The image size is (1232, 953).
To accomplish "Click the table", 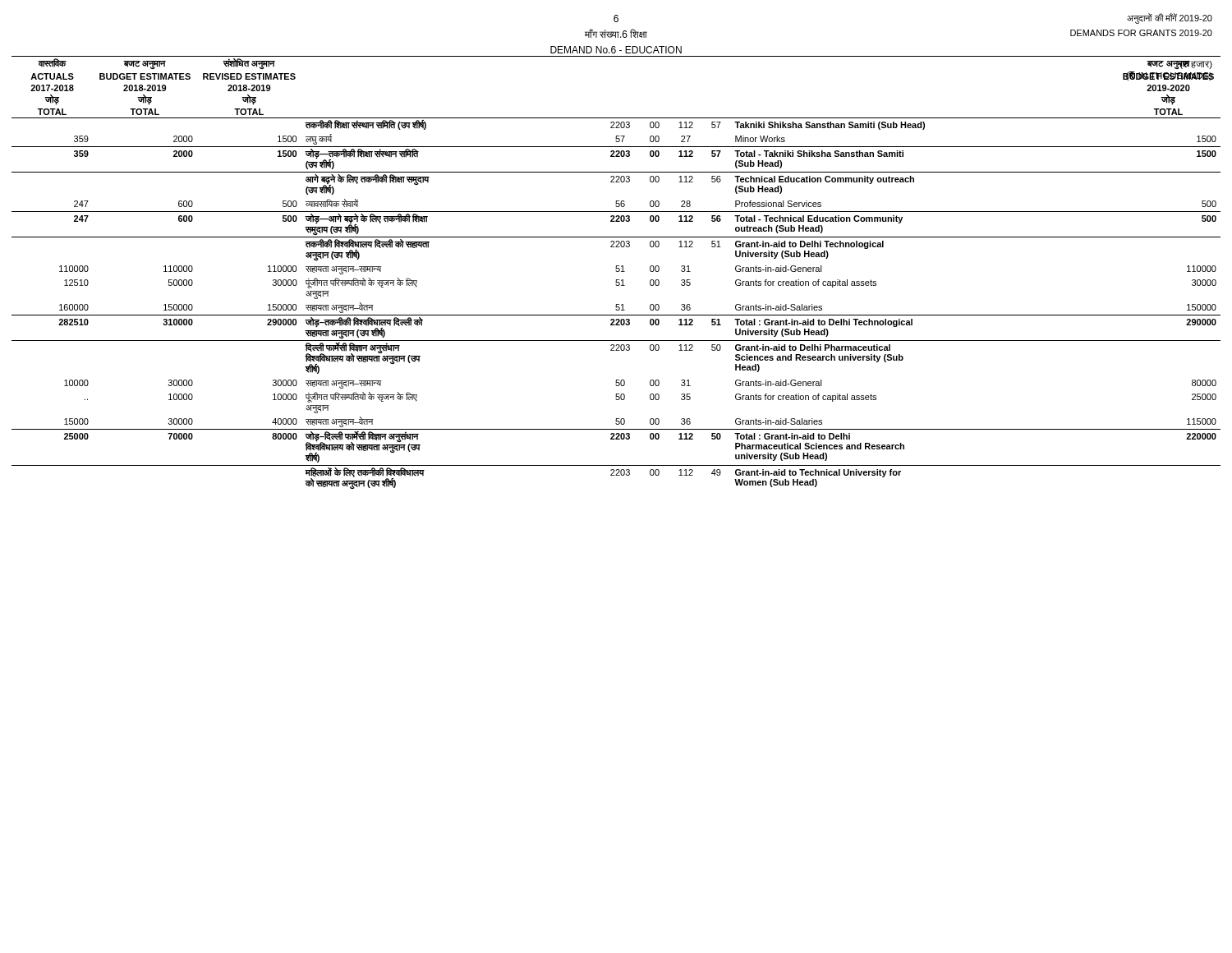I will coord(616,273).
